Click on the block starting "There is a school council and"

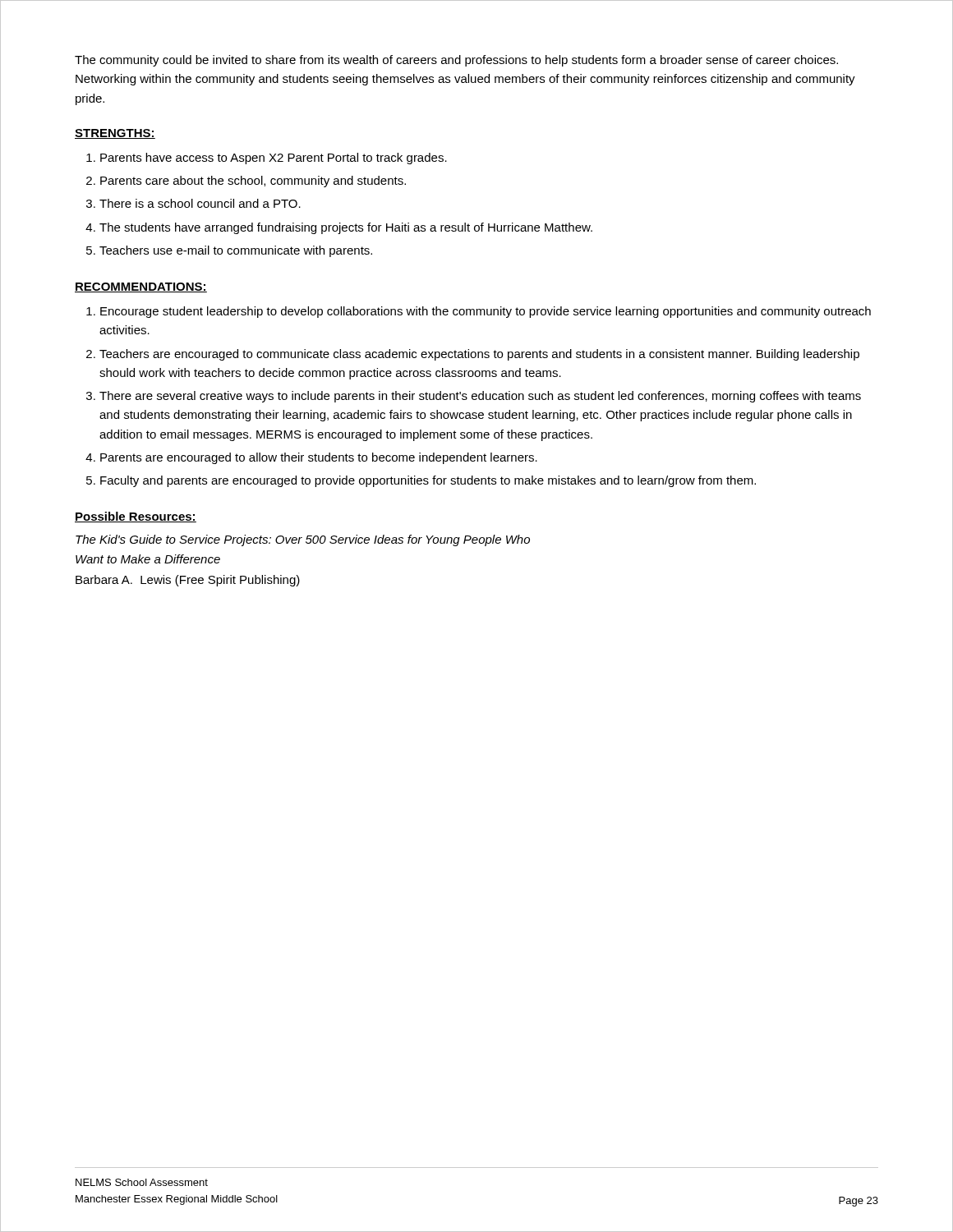point(200,203)
